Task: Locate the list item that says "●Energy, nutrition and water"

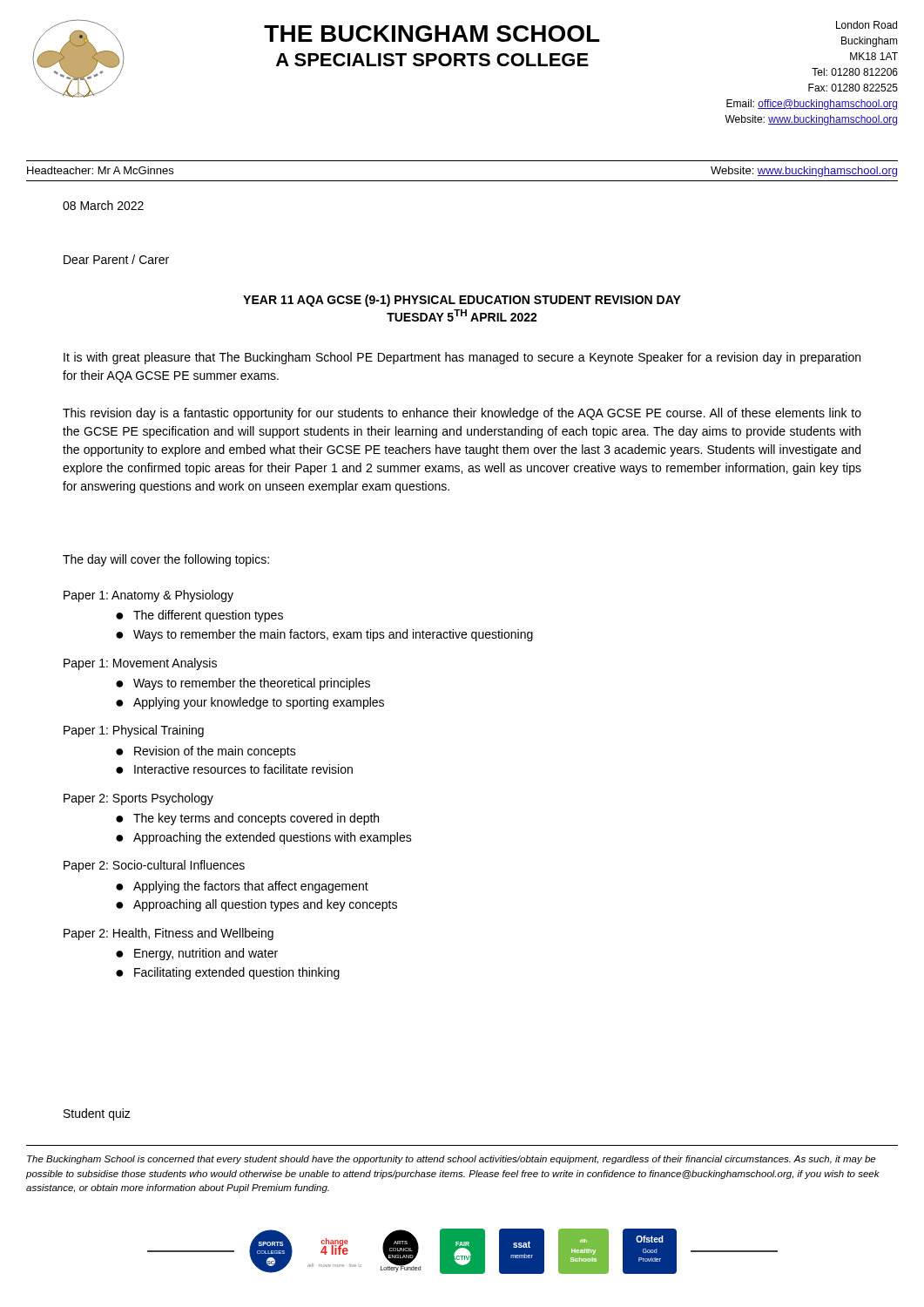Action: [196, 954]
